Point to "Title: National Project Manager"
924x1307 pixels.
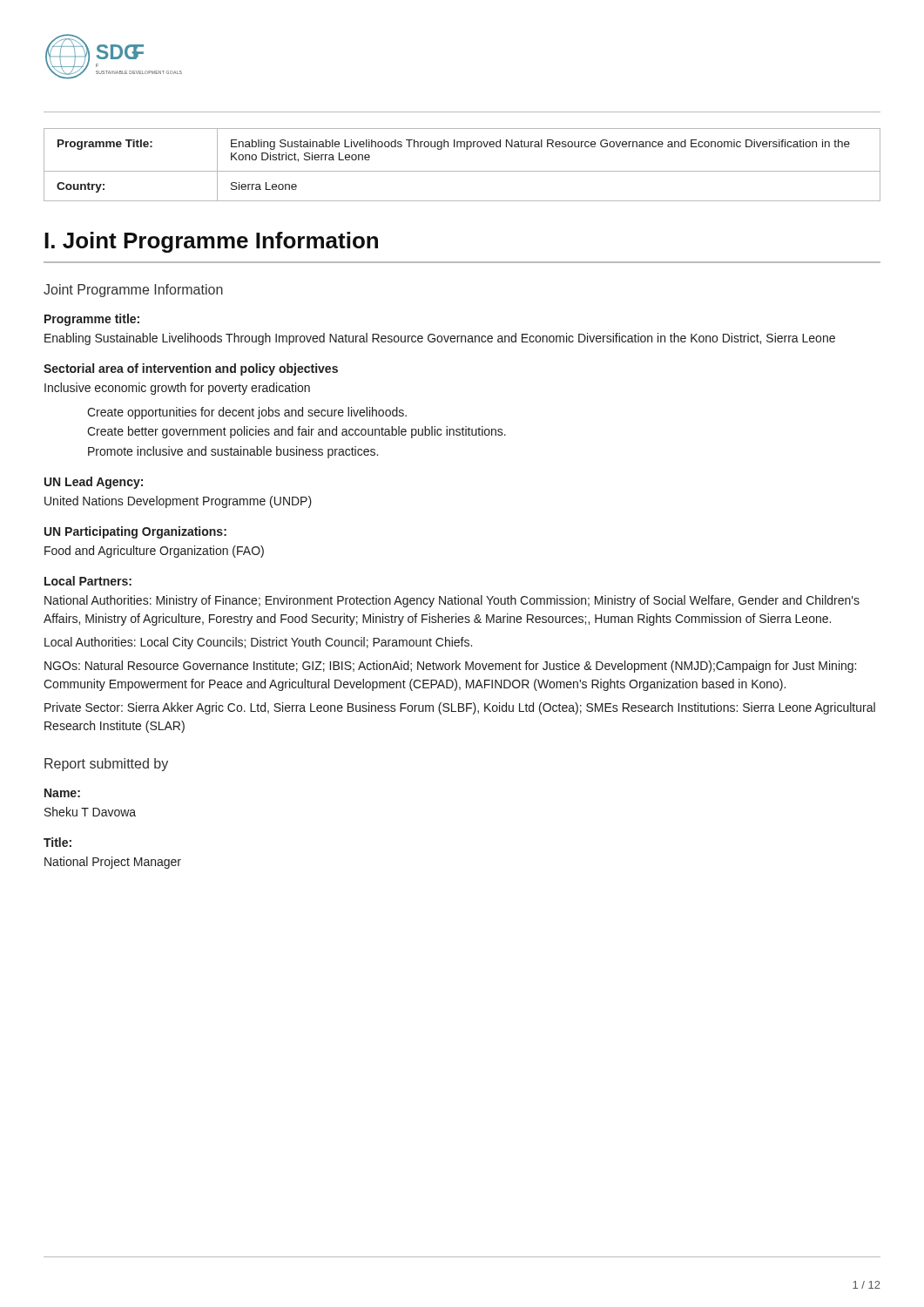click(x=57, y=842)
